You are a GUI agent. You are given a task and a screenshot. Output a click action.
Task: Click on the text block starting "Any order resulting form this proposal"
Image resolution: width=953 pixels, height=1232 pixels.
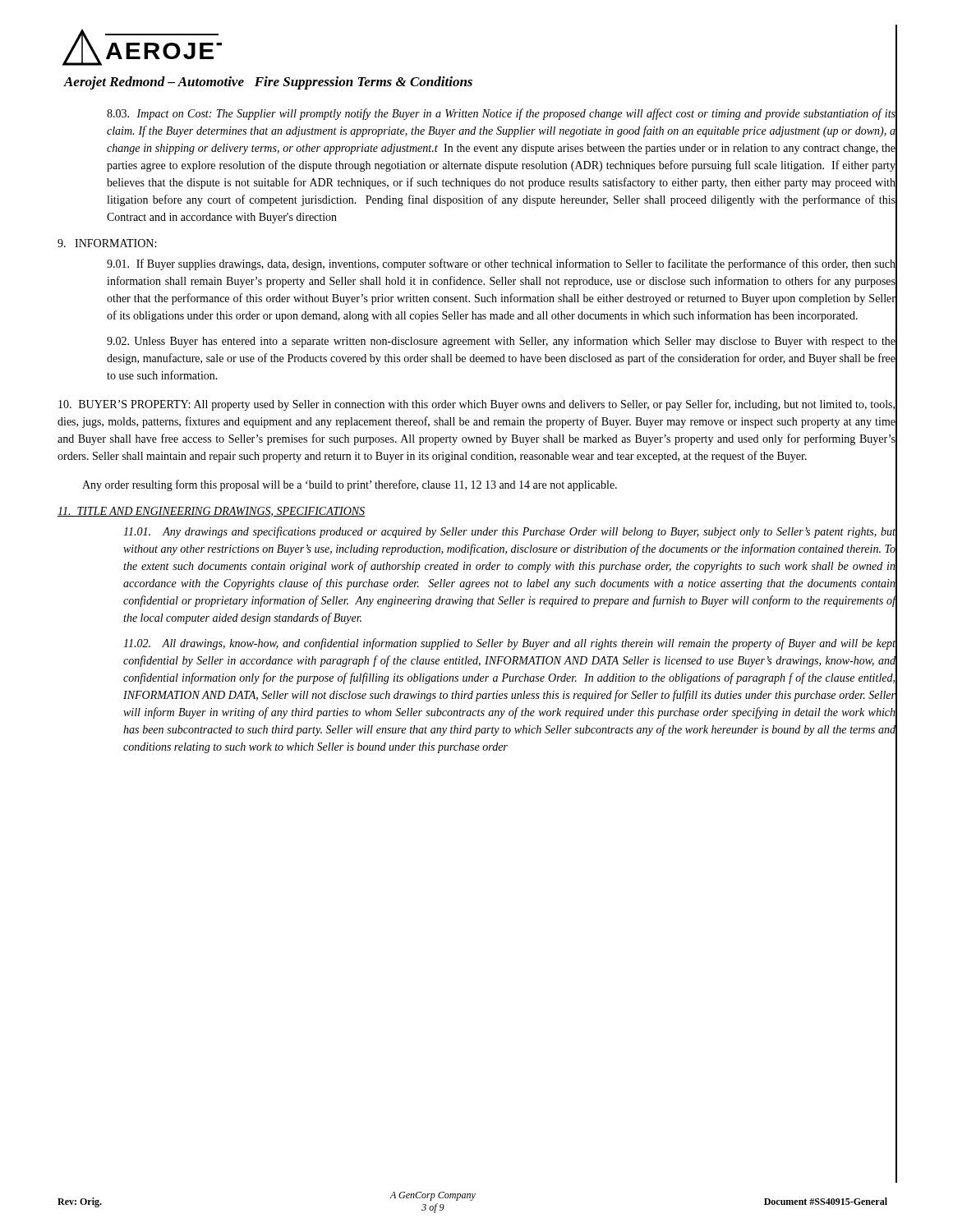click(x=350, y=485)
